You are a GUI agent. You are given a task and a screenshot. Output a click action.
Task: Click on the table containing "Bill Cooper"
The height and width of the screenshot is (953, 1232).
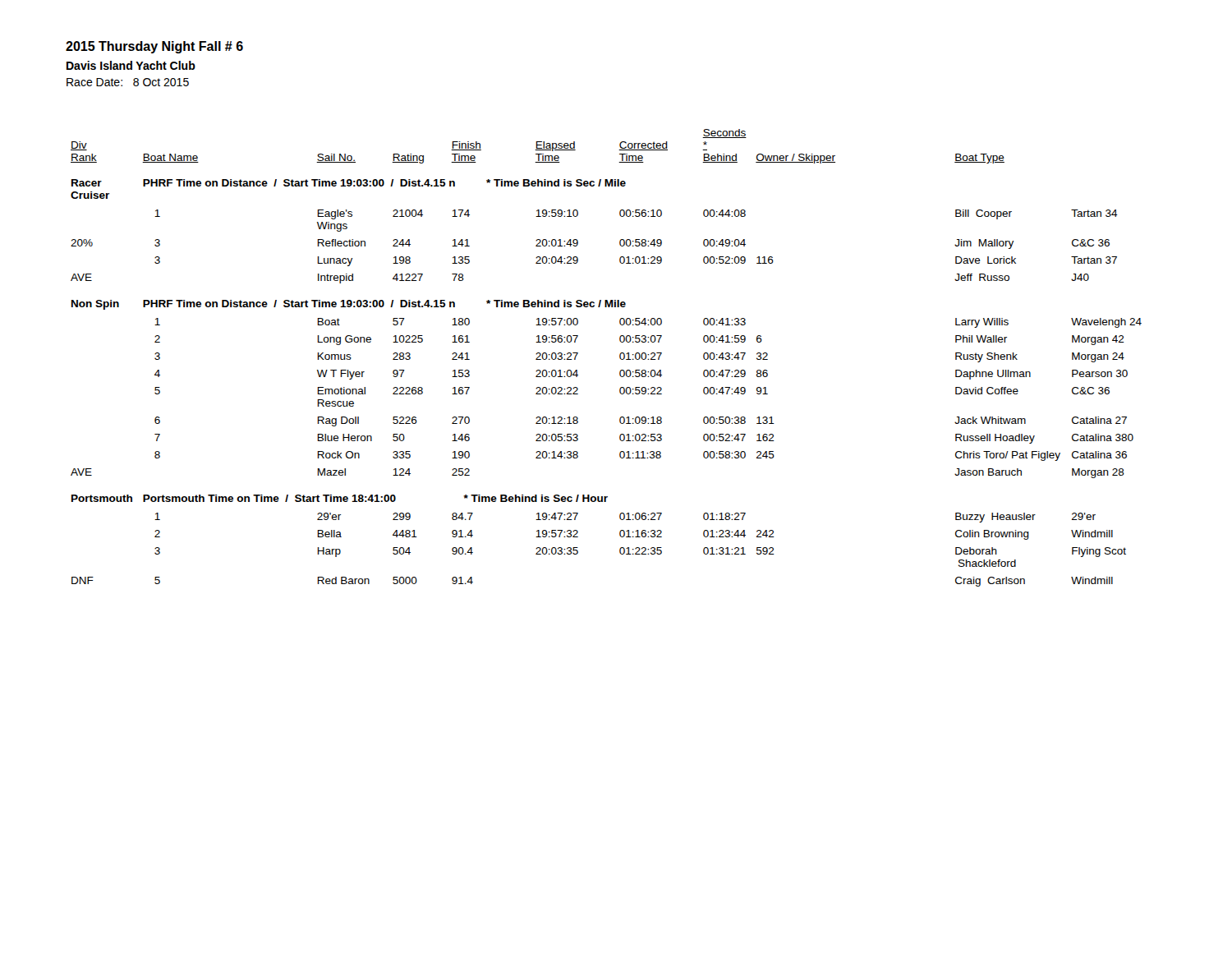pyautogui.click(x=616, y=357)
